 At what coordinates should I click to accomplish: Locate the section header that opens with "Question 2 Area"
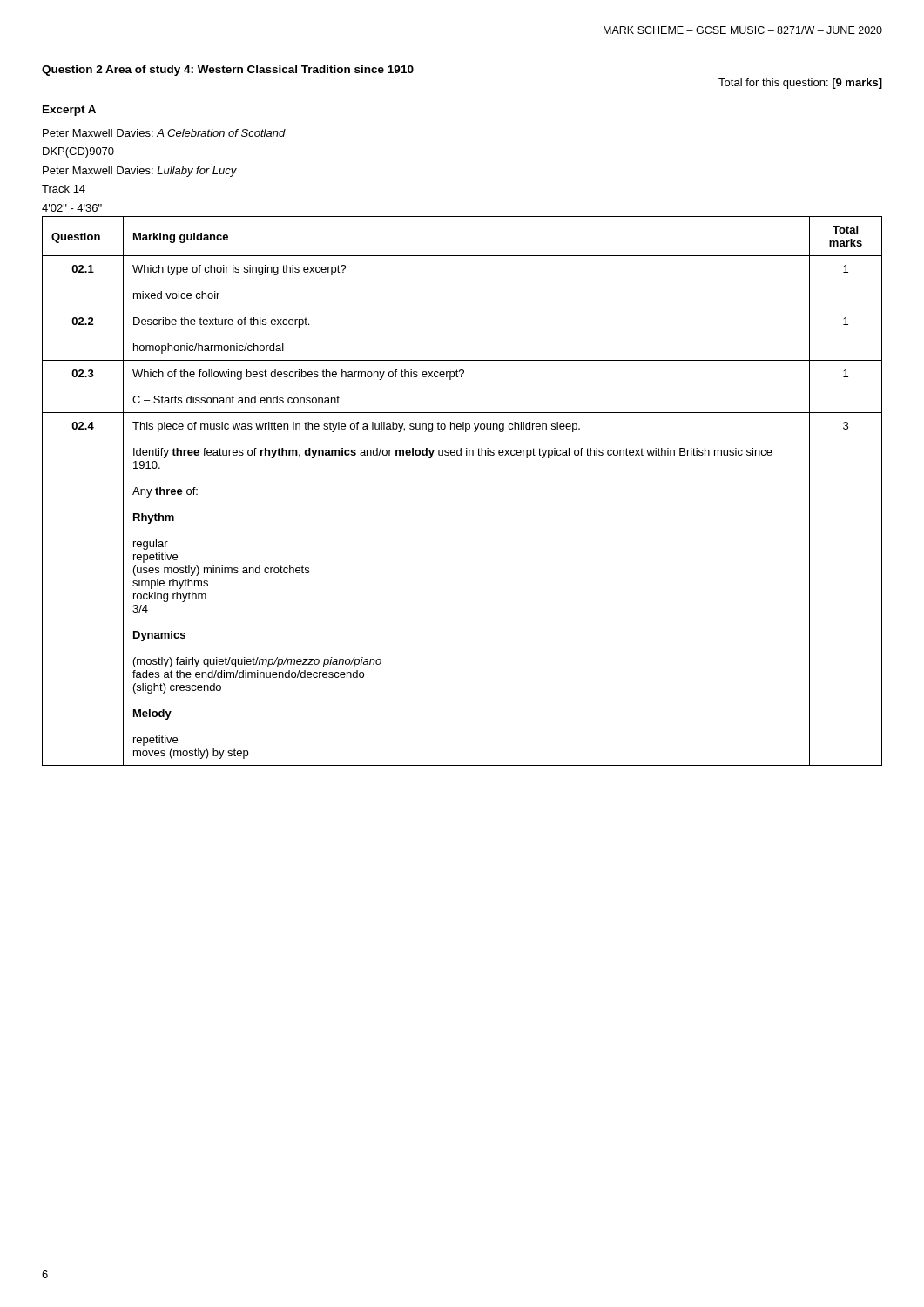pyautogui.click(x=228, y=71)
